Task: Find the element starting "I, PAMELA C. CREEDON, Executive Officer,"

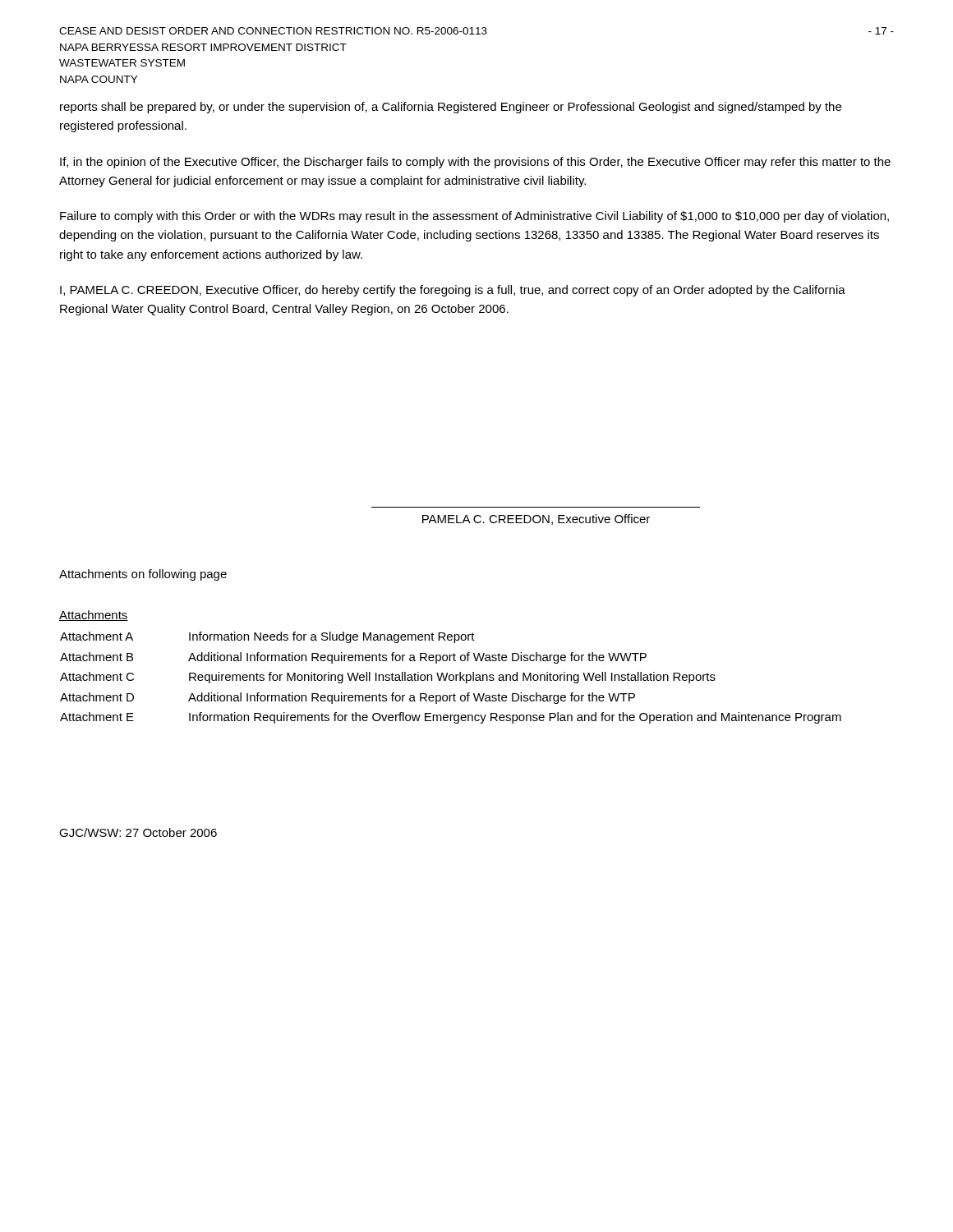Action: 452,299
